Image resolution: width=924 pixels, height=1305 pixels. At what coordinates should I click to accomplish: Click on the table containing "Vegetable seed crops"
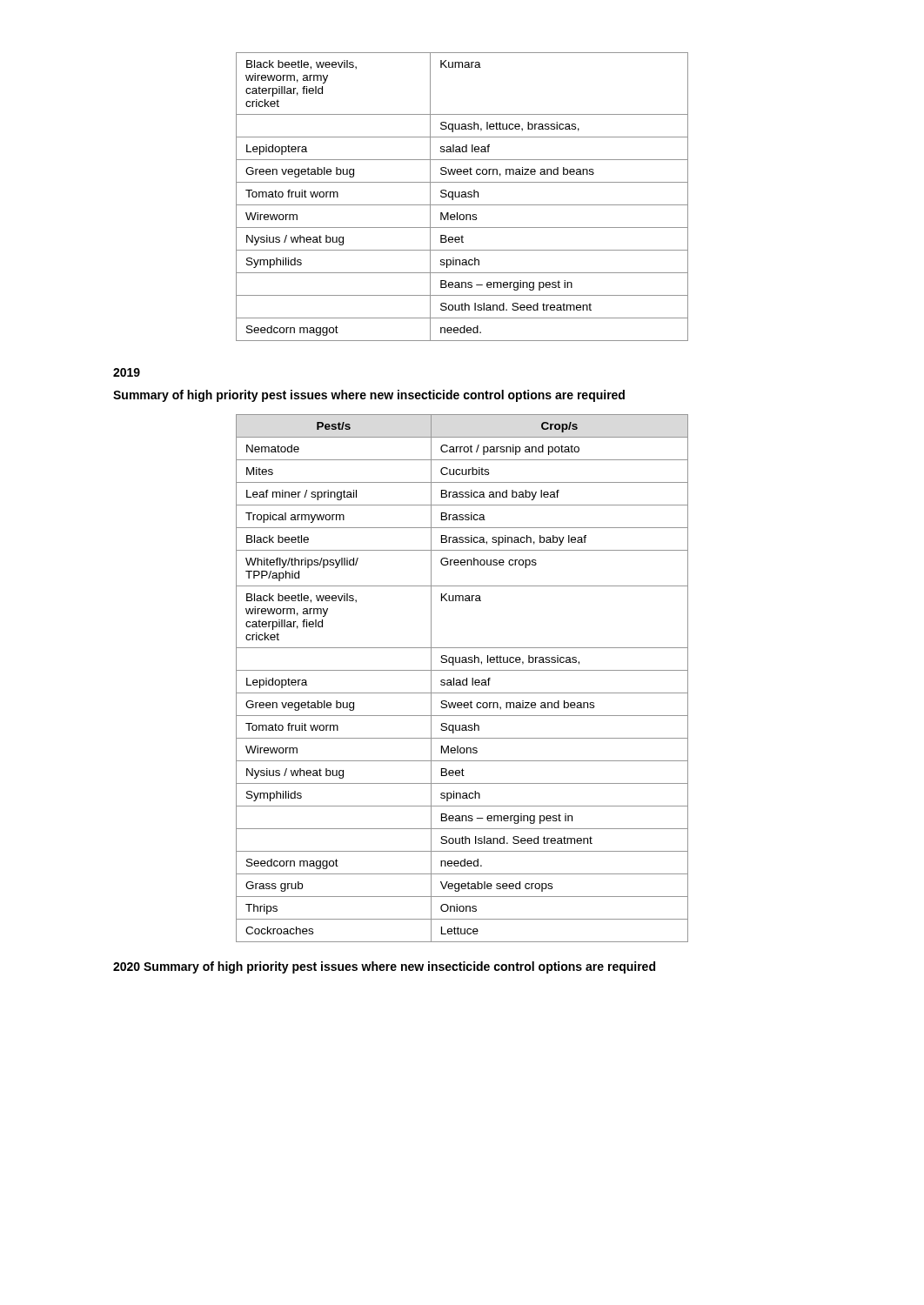[462, 678]
